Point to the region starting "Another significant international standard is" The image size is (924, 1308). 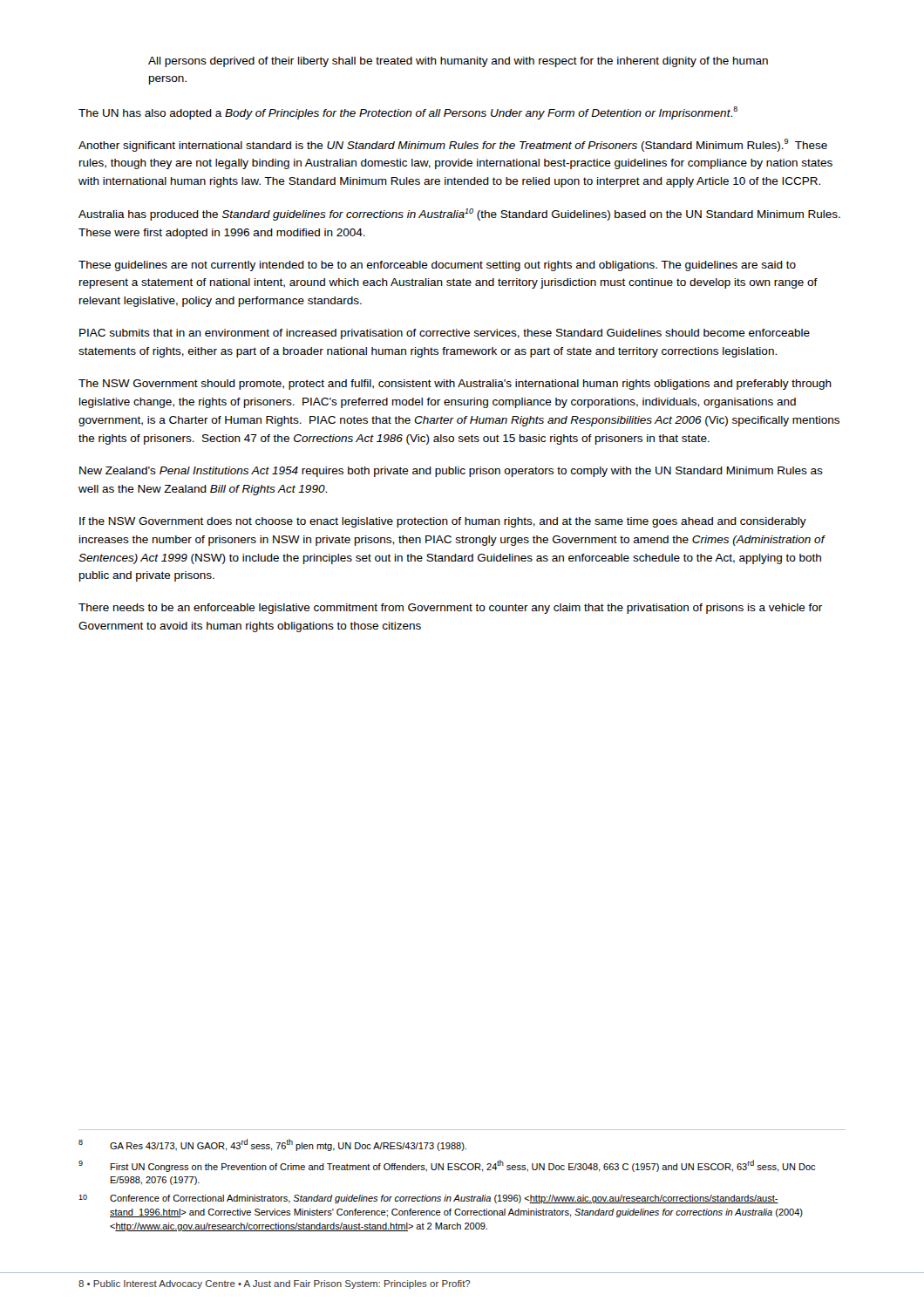(456, 162)
